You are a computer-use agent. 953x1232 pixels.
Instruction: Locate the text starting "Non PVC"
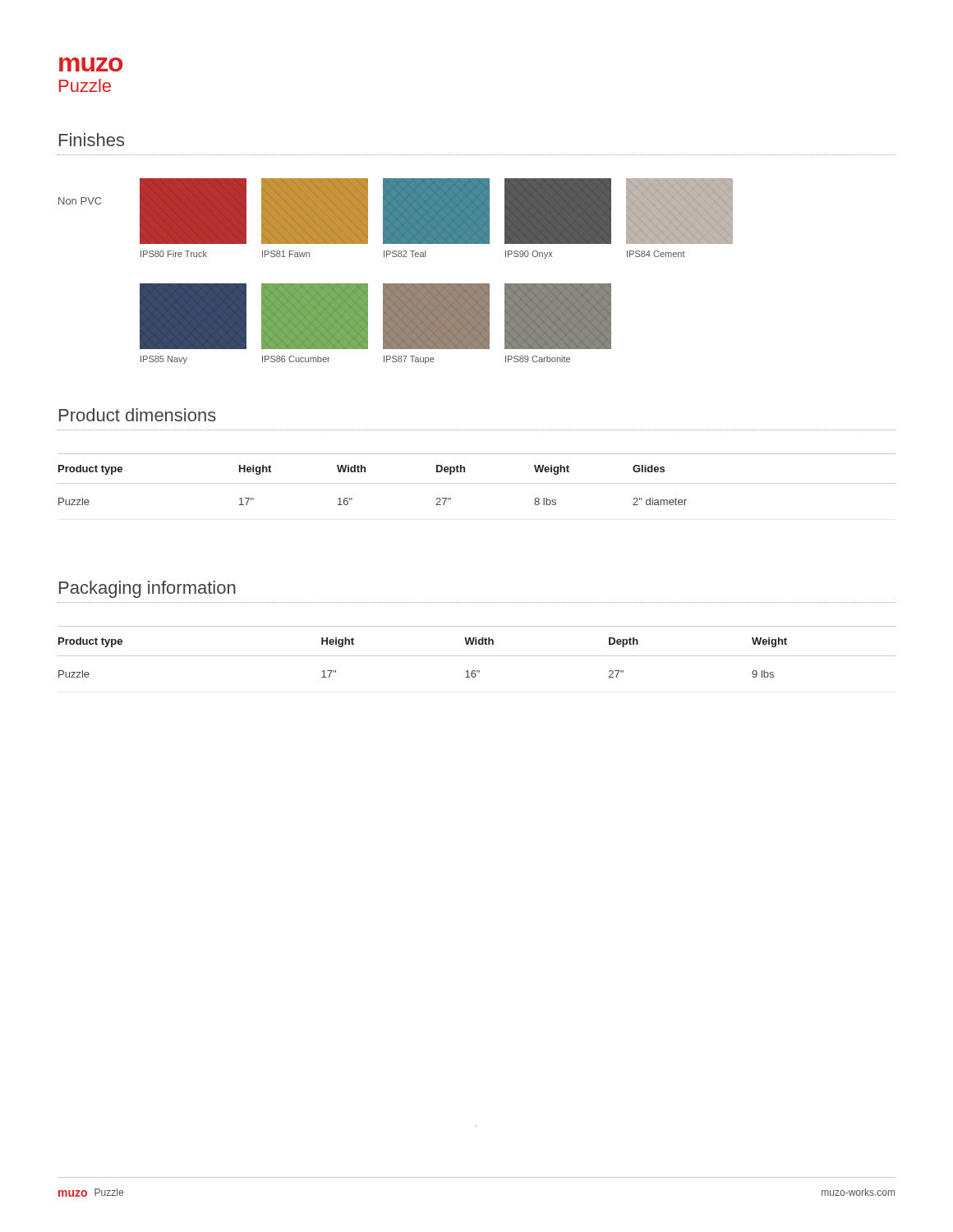pyautogui.click(x=80, y=201)
